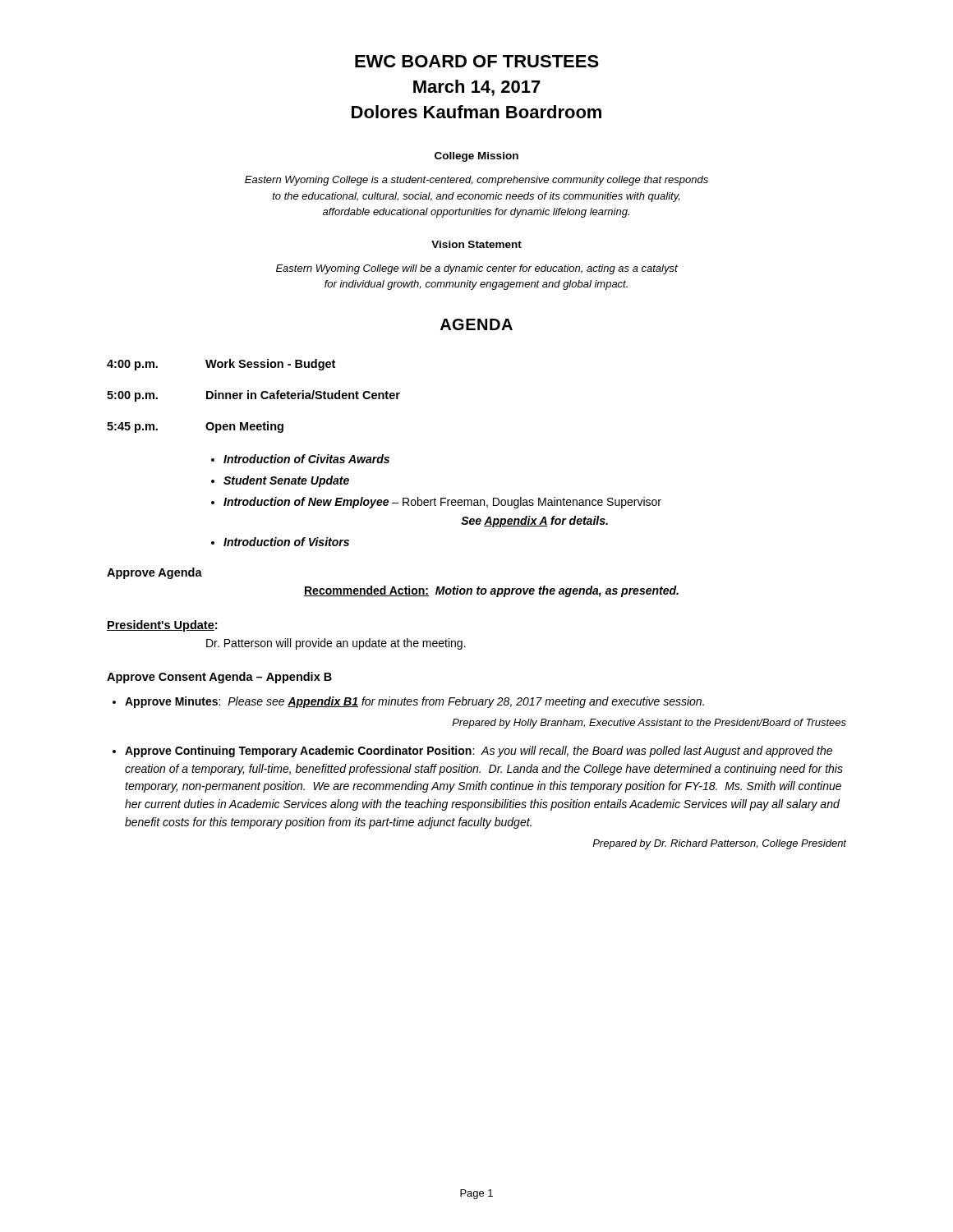This screenshot has height=1232, width=953.
Task: Click on the list item that reads "Introduction of Civitas"
Action: click(x=307, y=459)
